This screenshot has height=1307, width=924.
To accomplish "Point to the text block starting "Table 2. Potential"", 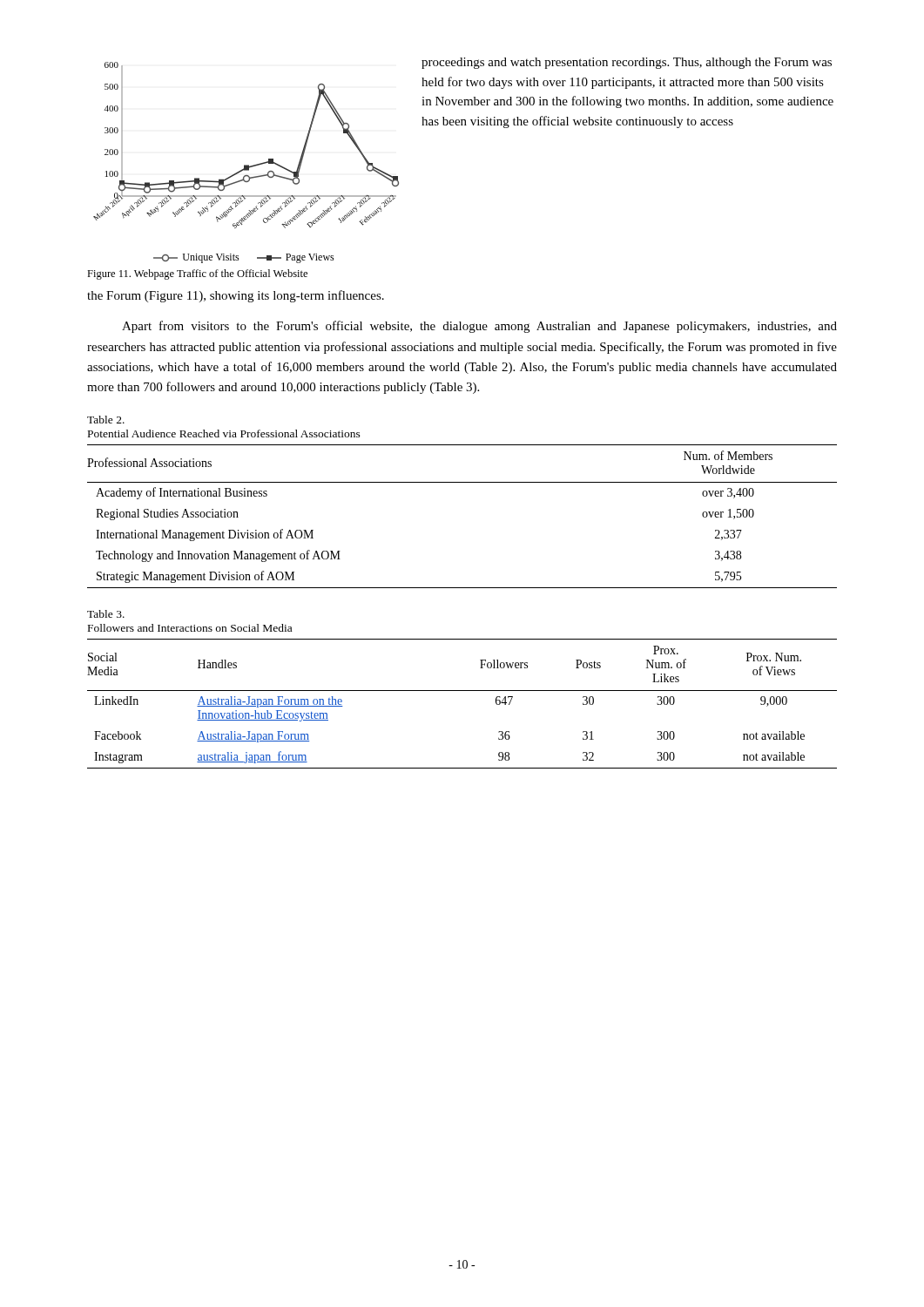I will point(106,420).
